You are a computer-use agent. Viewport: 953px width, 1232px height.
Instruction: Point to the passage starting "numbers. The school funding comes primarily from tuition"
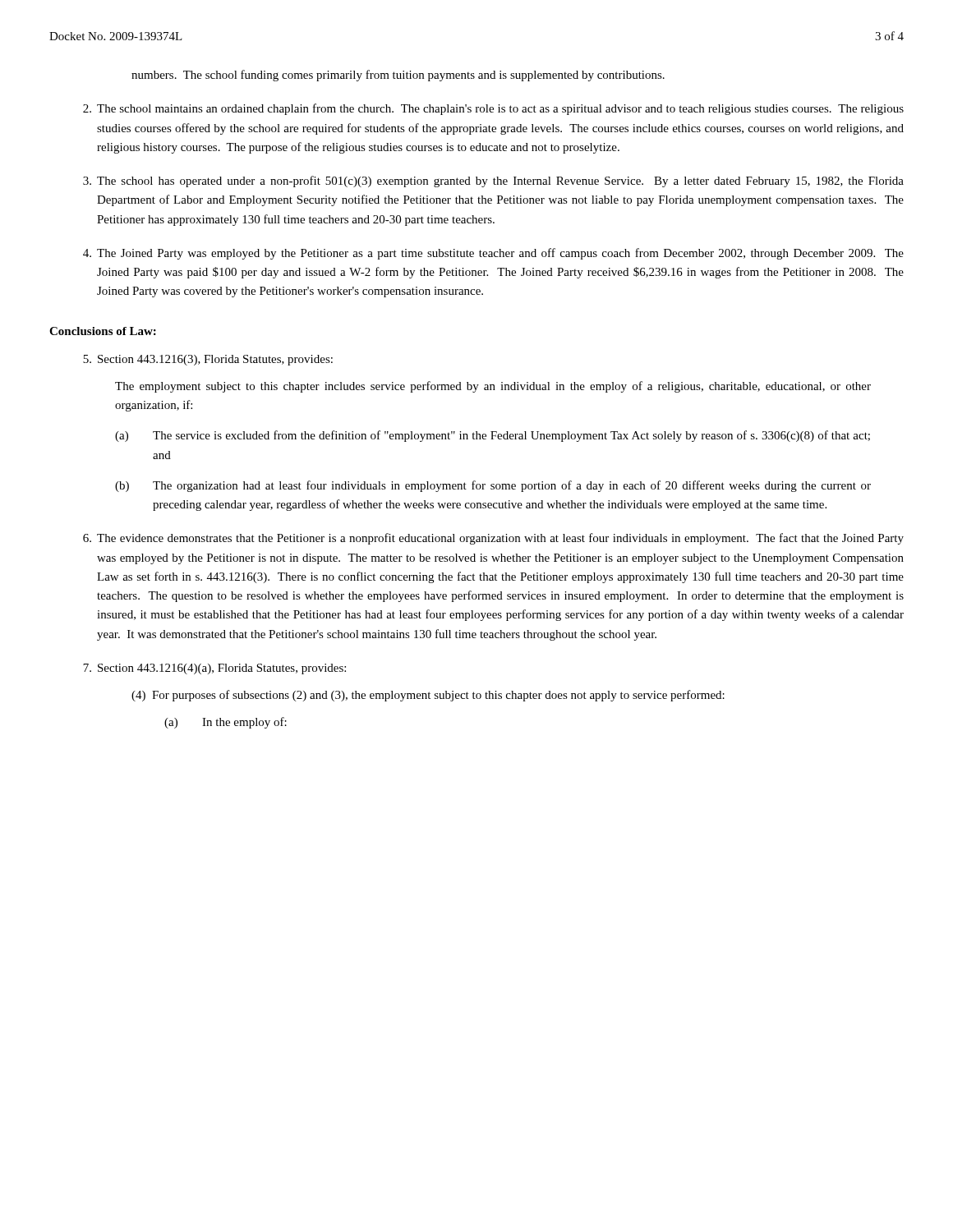pos(398,75)
